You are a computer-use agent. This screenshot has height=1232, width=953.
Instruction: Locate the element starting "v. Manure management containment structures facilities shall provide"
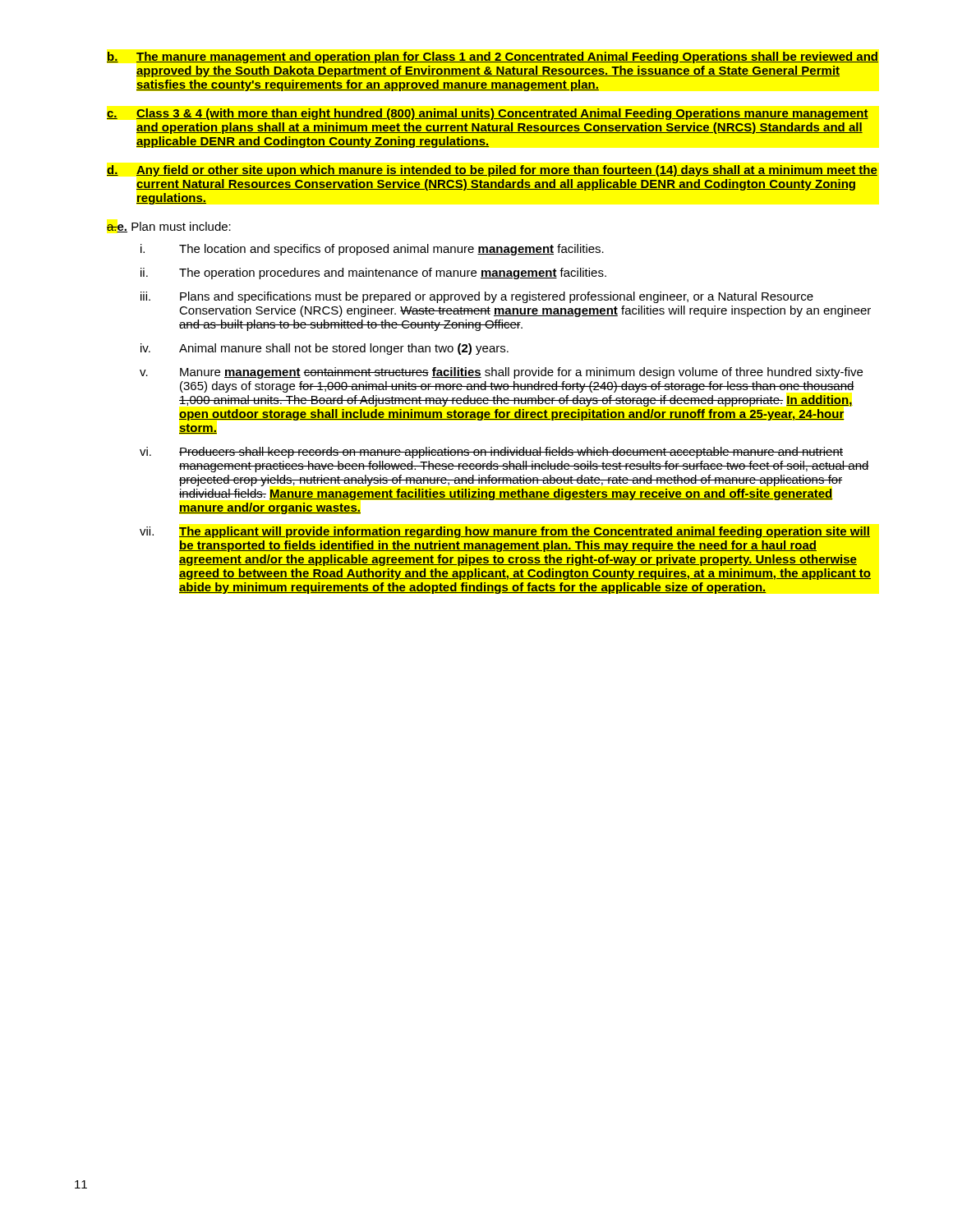pos(509,400)
